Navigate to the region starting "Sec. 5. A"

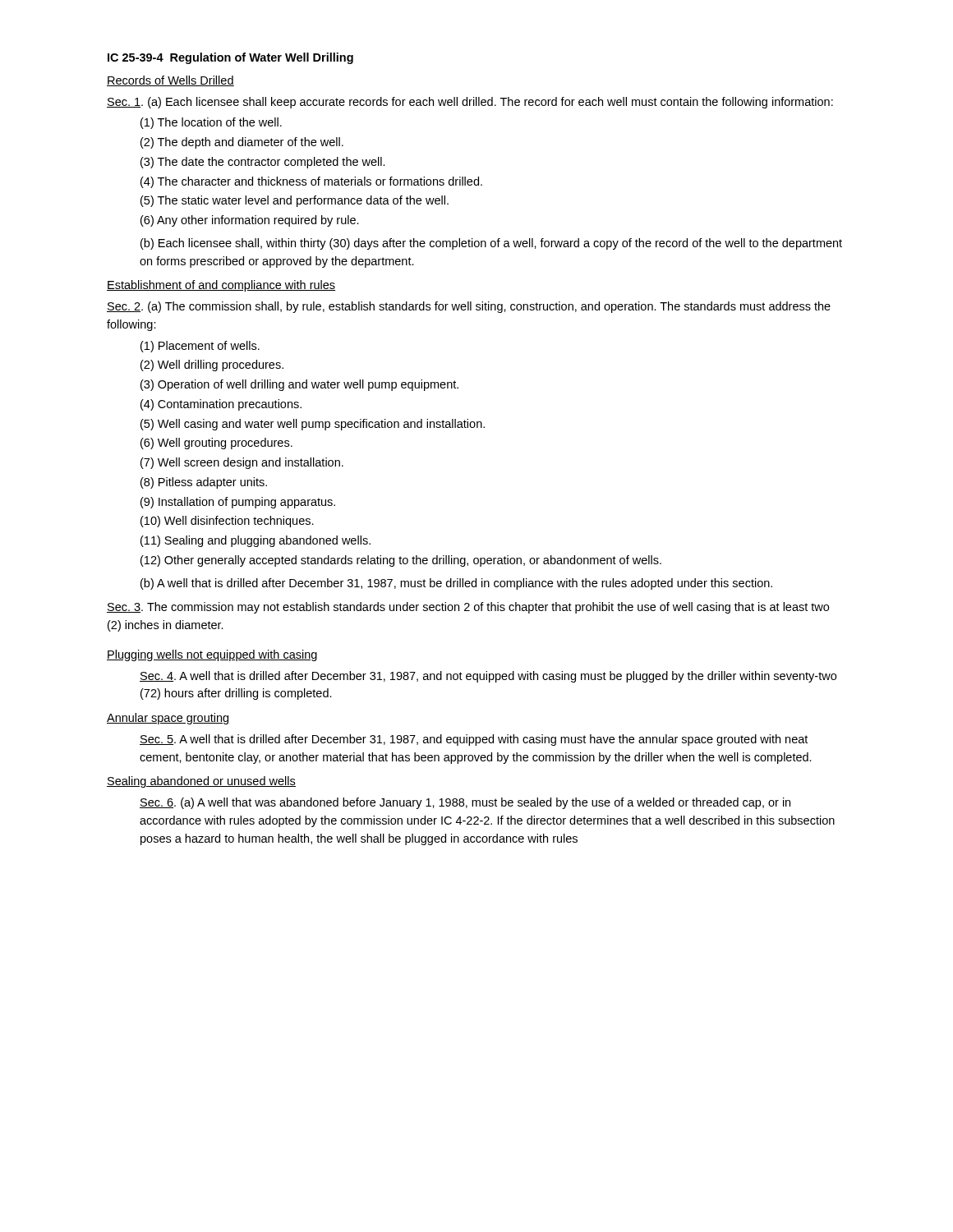(476, 748)
